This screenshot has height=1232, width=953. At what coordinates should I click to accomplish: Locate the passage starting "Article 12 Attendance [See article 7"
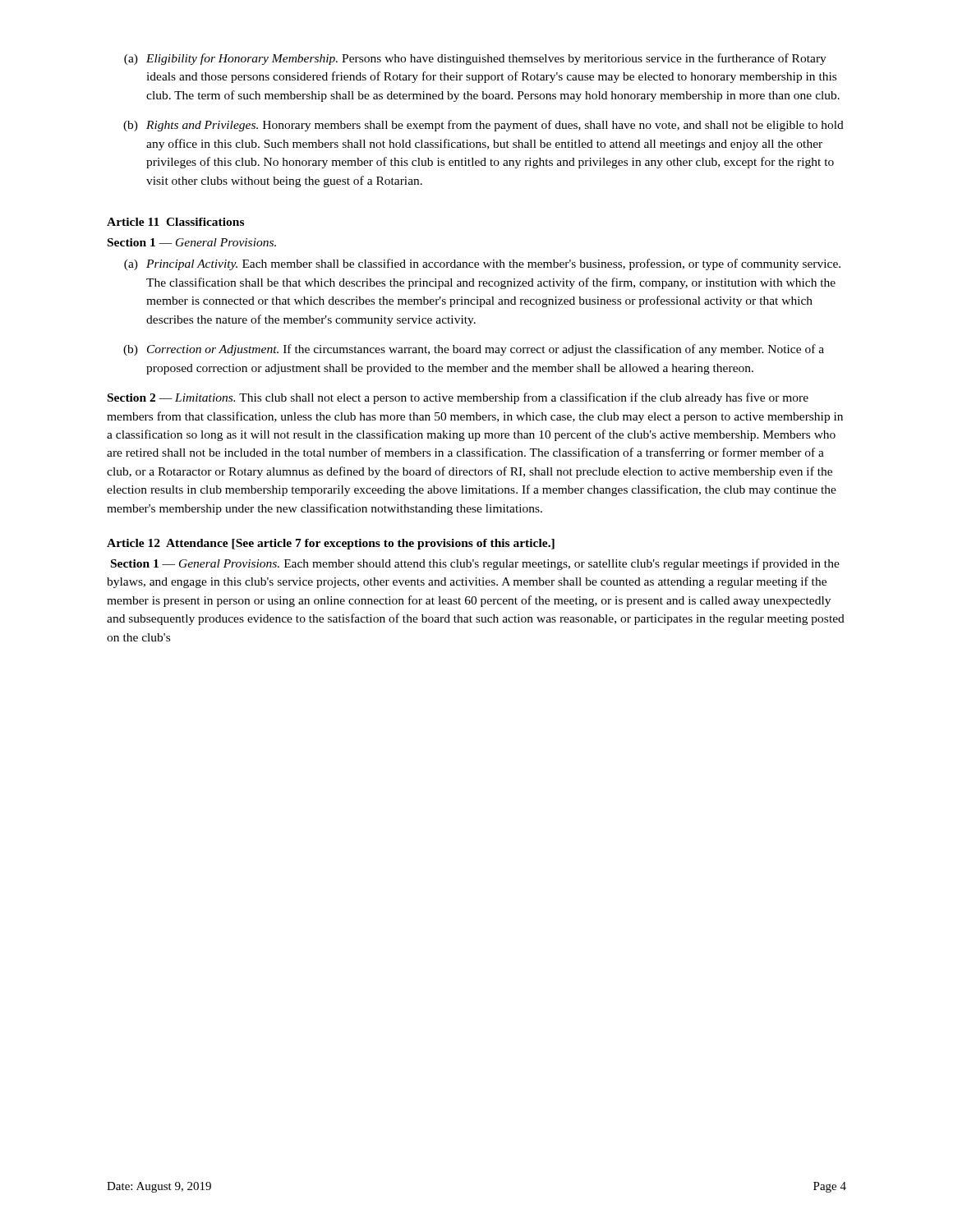coord(331,543)
